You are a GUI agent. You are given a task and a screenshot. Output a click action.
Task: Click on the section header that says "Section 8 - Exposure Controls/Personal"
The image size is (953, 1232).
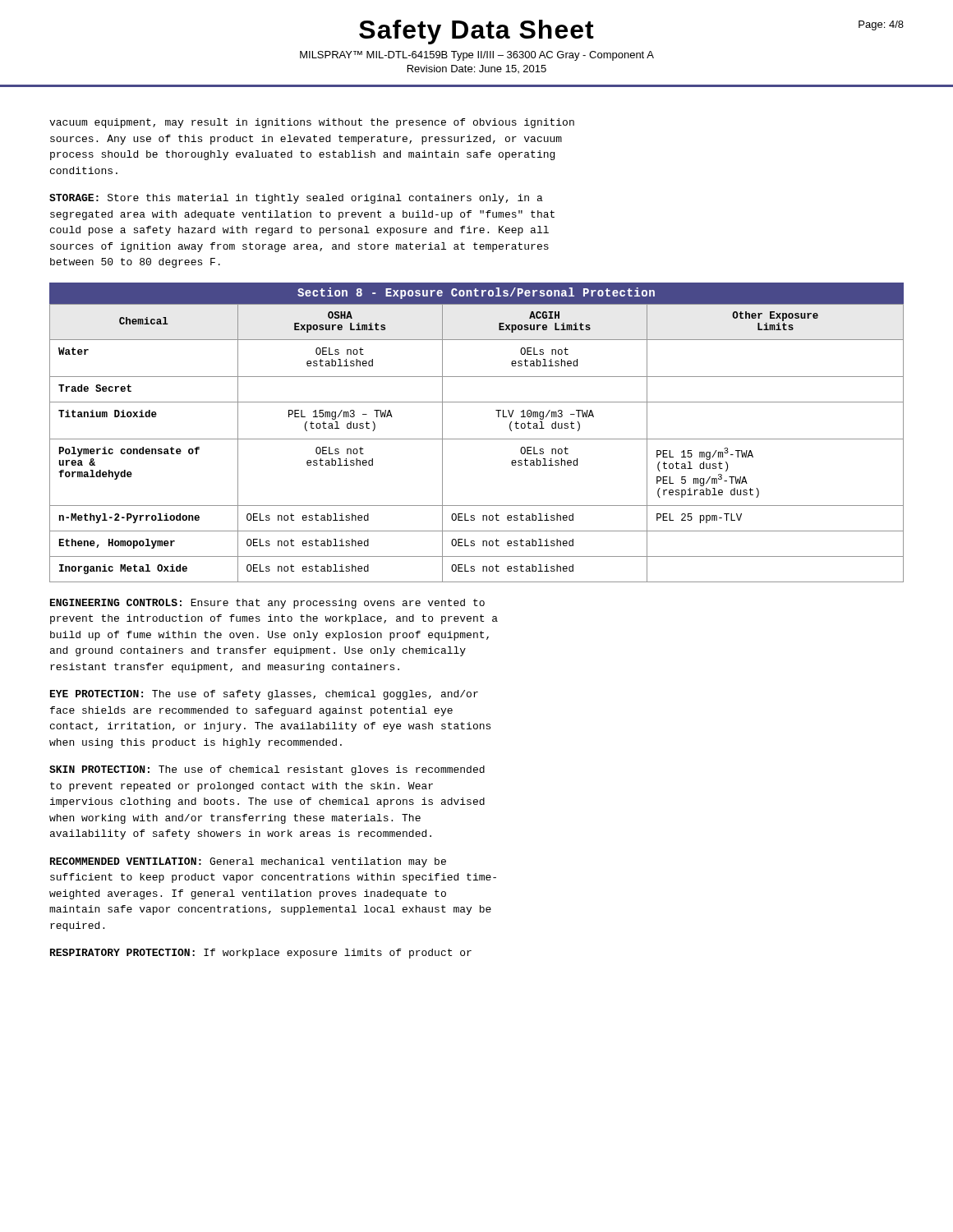[476, 293]
